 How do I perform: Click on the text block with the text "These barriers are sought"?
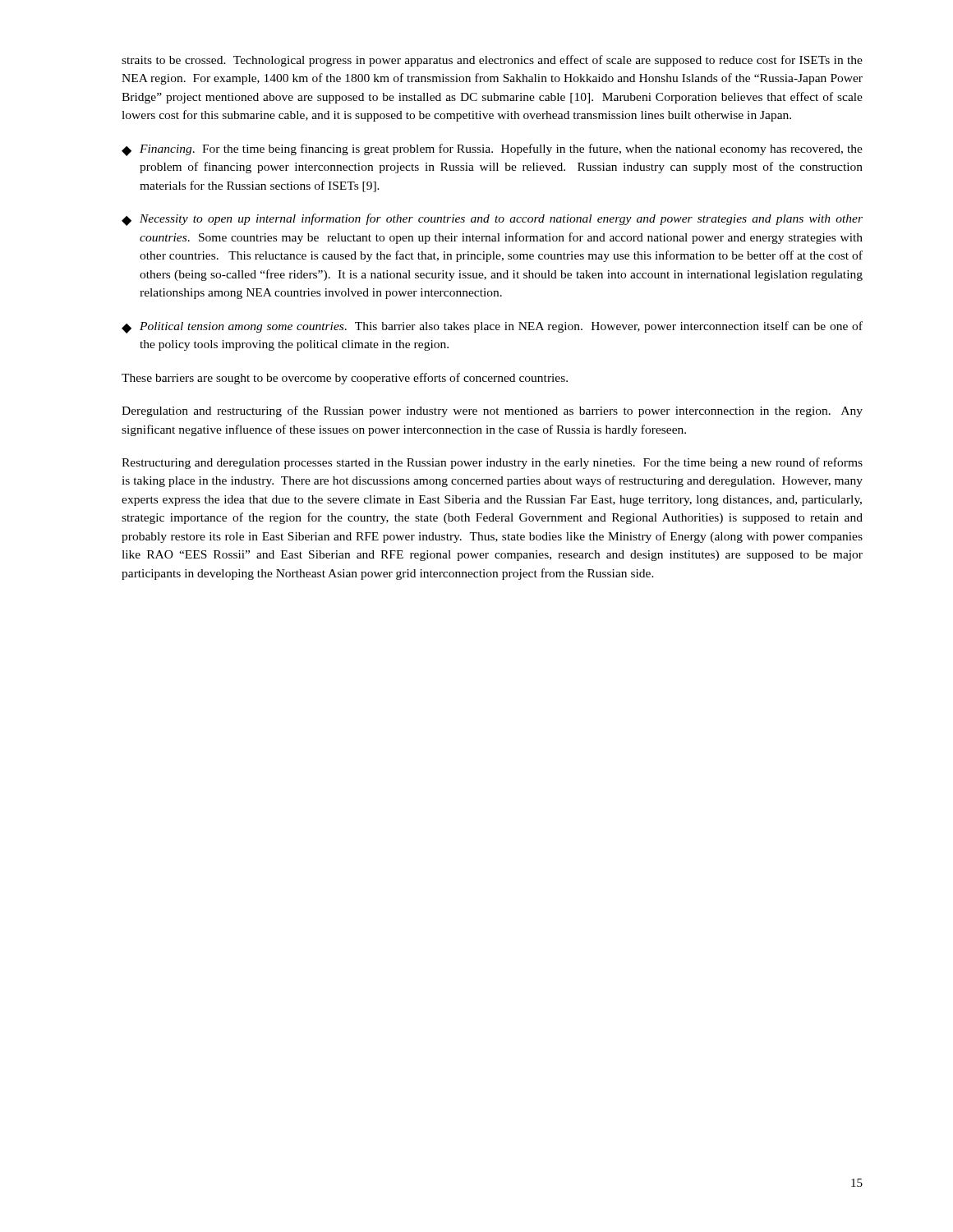pyautogui.click(x=345, y=377)
